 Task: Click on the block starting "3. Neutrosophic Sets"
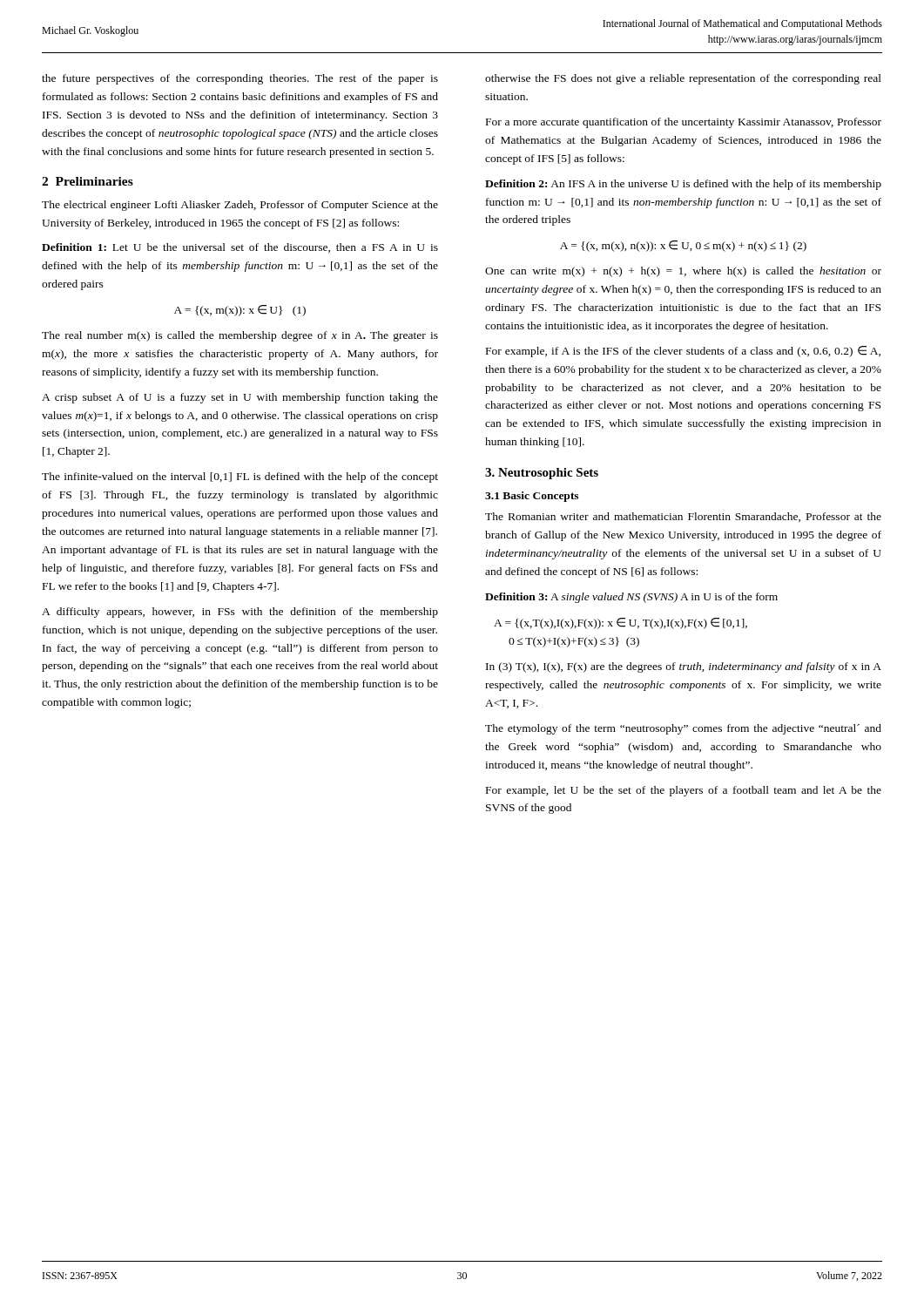click(542, 474)
